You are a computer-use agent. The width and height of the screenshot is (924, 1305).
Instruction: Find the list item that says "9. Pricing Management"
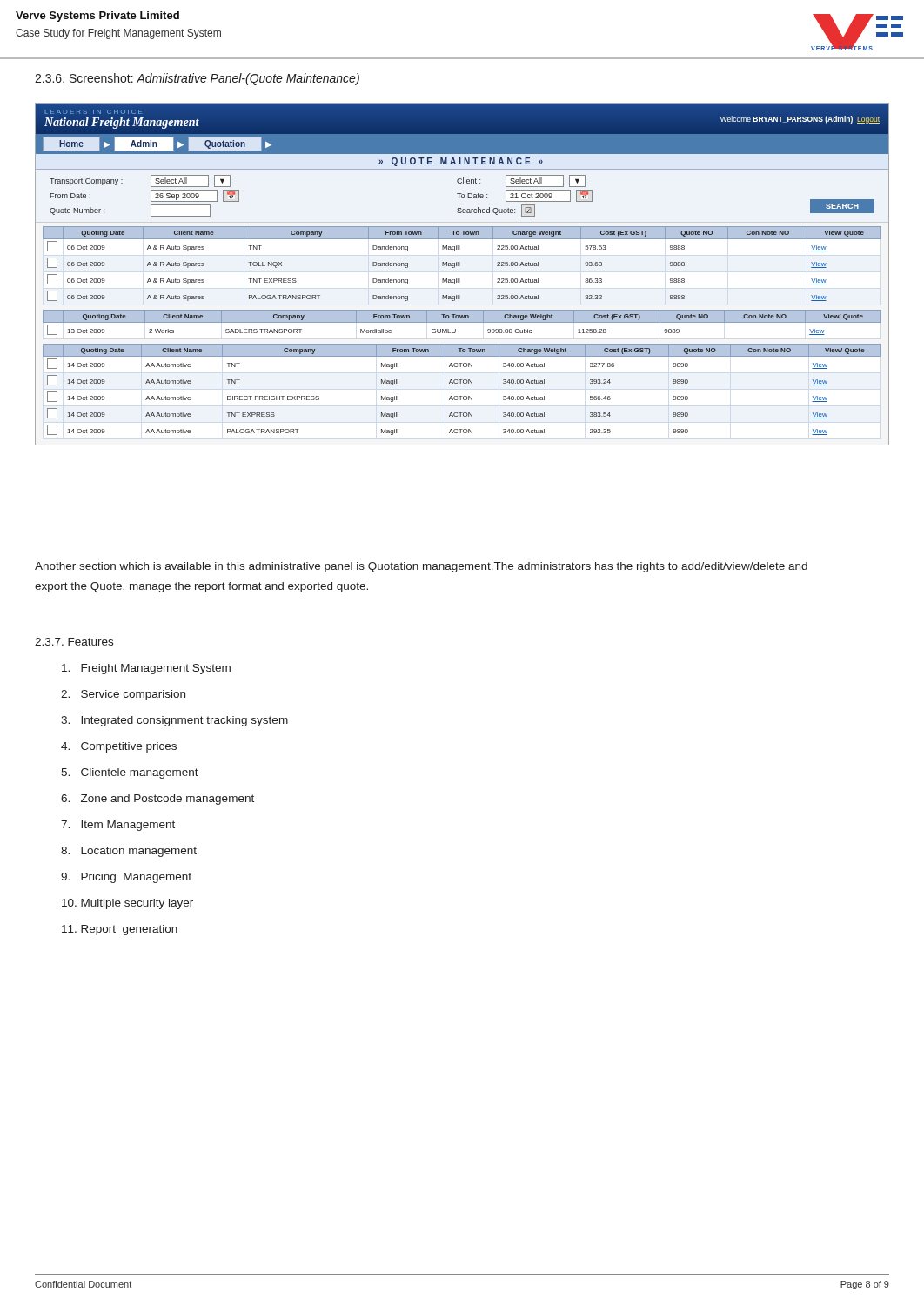126,877
